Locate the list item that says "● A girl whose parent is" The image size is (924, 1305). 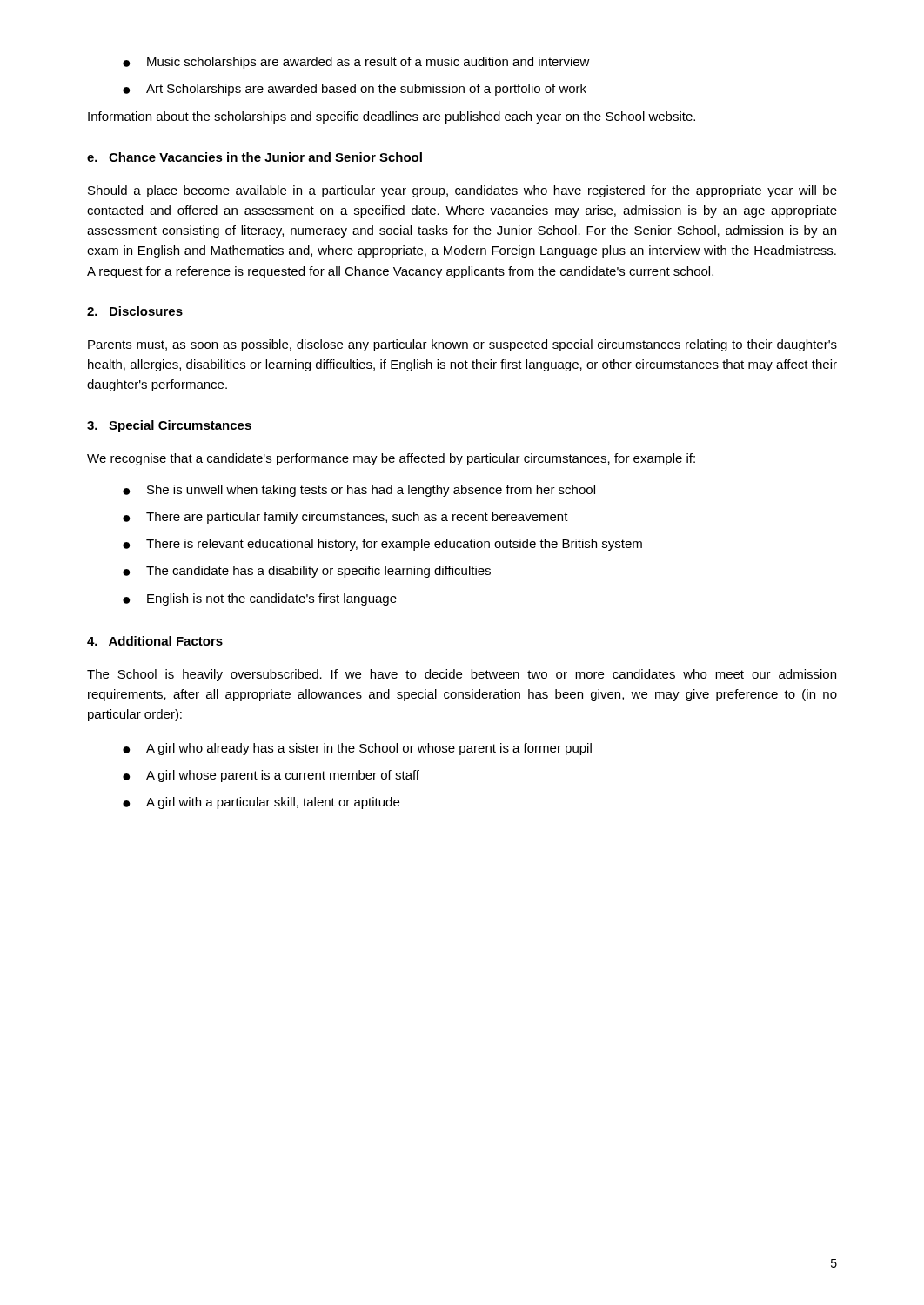pos(271,776)
